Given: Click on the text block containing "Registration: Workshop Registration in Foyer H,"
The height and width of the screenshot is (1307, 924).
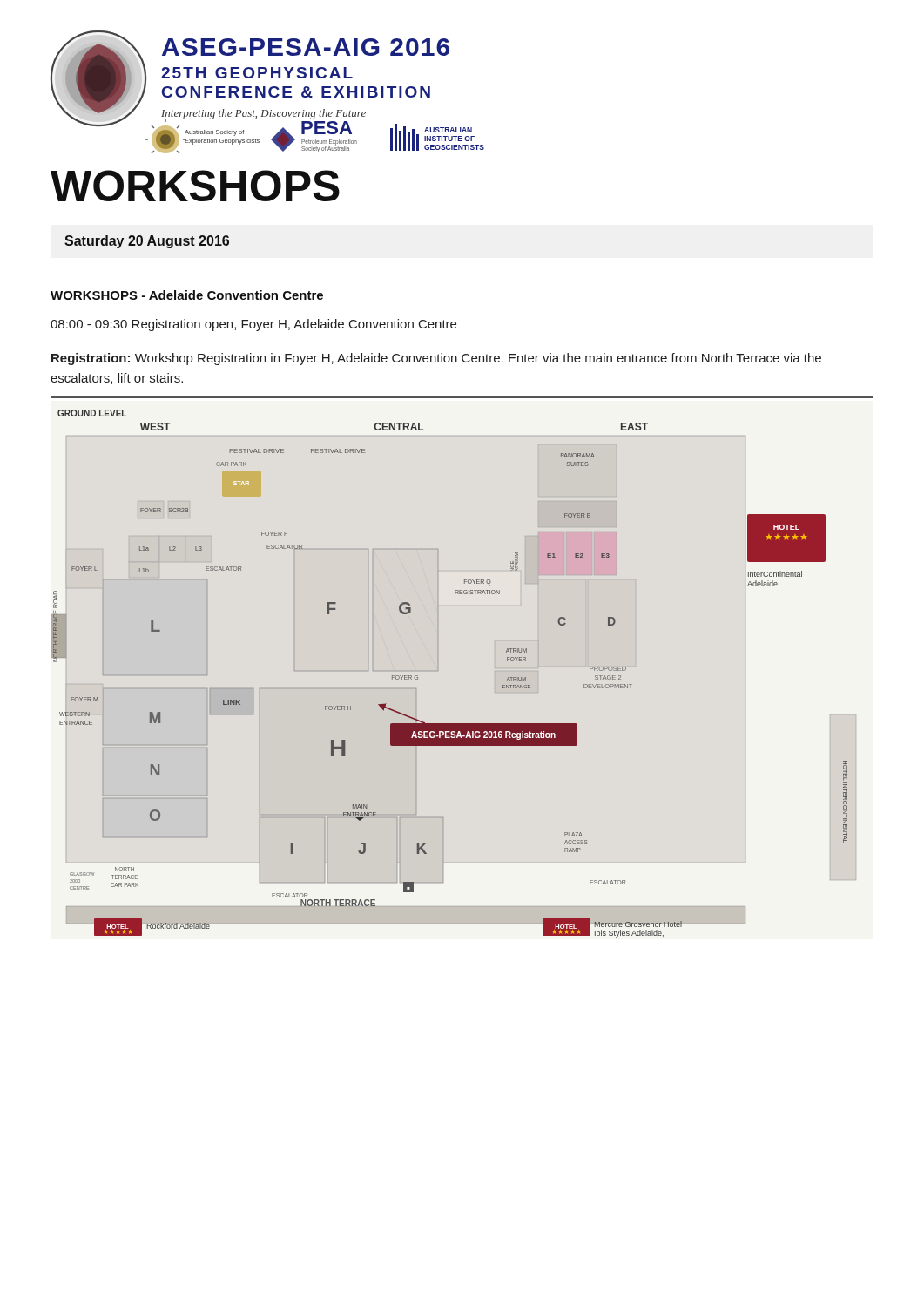Looking at the screenshot, I should pyautogui.click(x=436, y=367).
